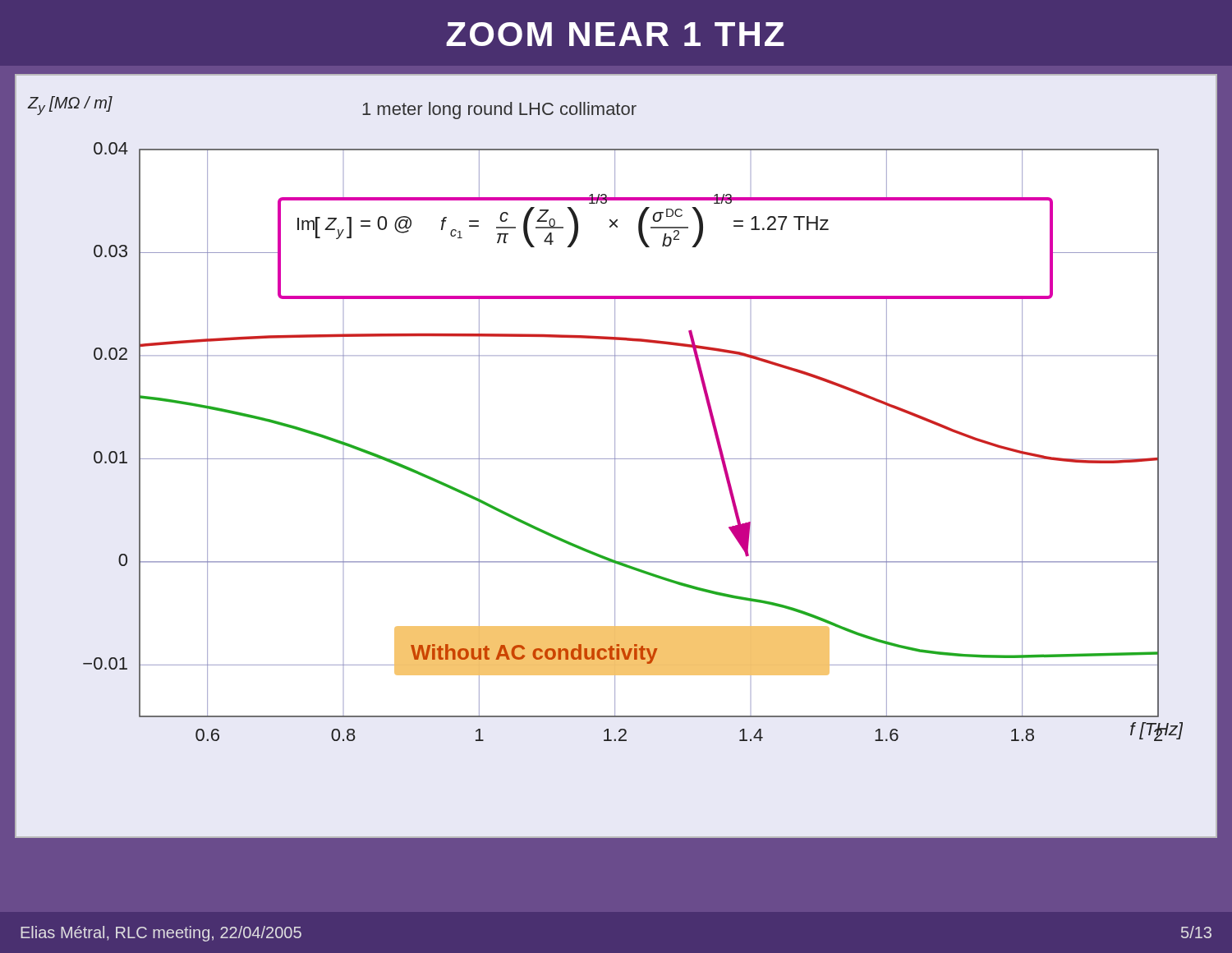This screenshot has width=1232, height=953.
Task: Click on the continuous plot
Action: pyautogui.click(x=624, y=462)
